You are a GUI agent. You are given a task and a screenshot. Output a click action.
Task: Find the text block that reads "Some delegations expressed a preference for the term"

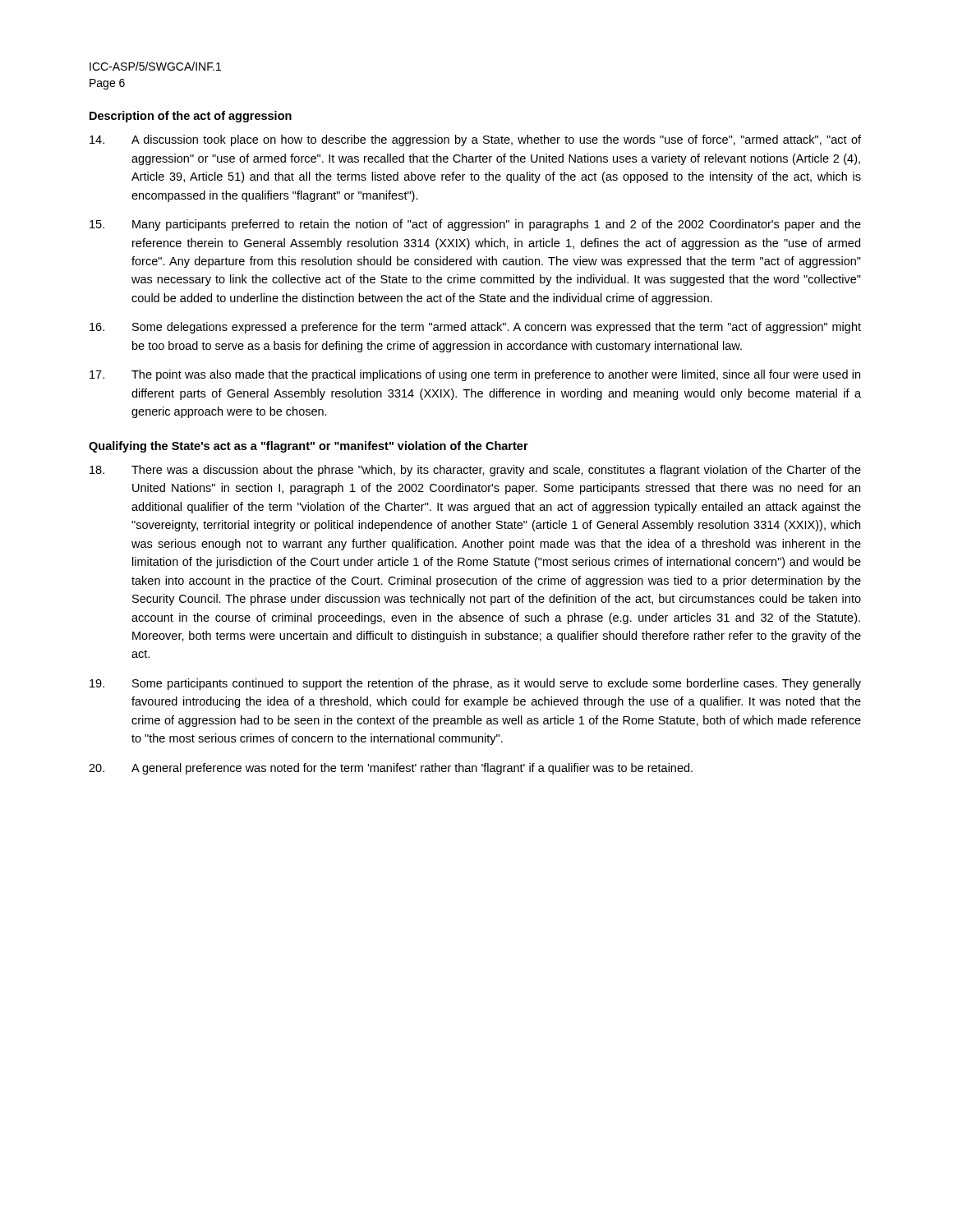point(475,337)
